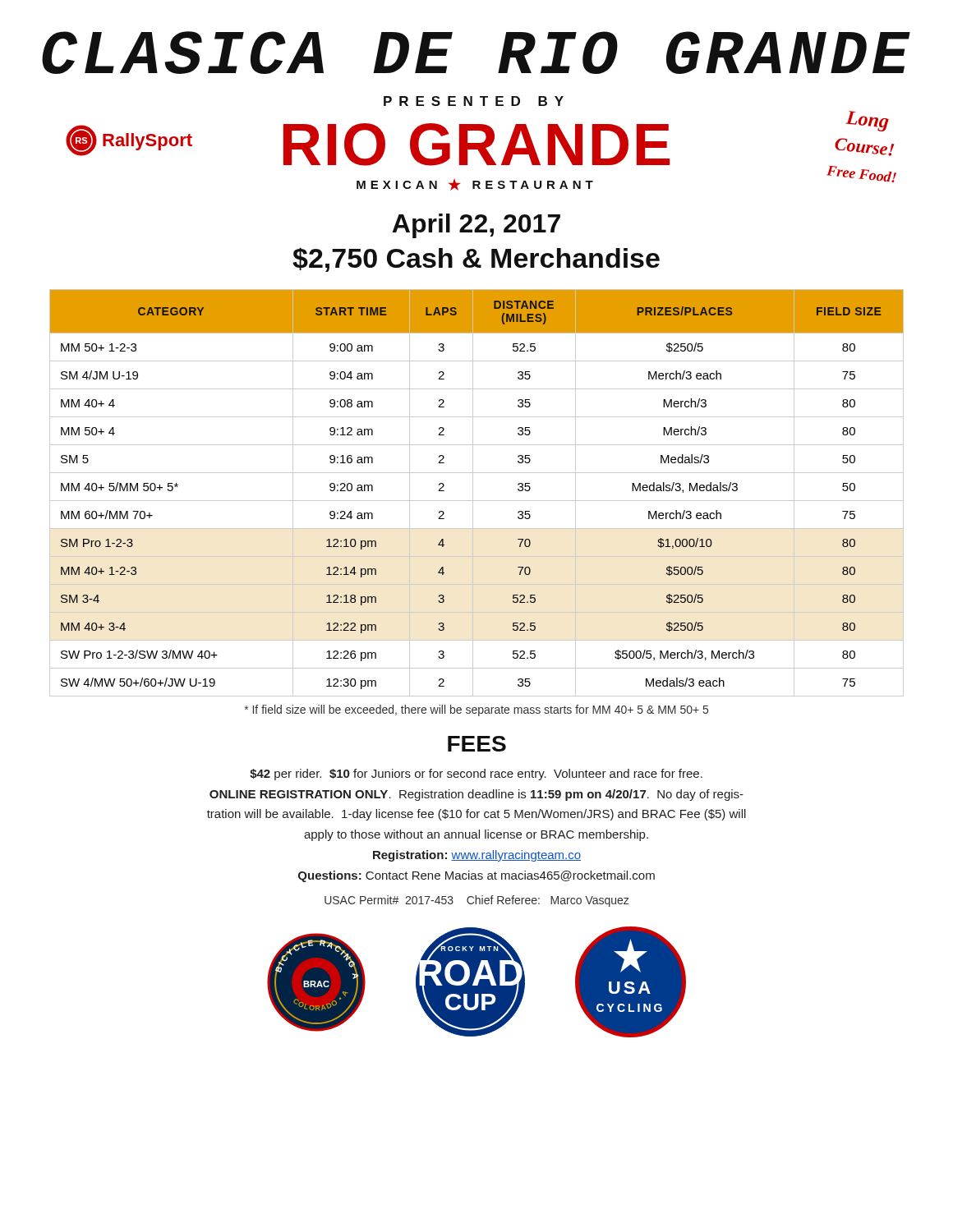The width and height of the screenshot is (953, 1232).
Task: Select the block starting "If field size will be"
Action: (x=476, y=709)
